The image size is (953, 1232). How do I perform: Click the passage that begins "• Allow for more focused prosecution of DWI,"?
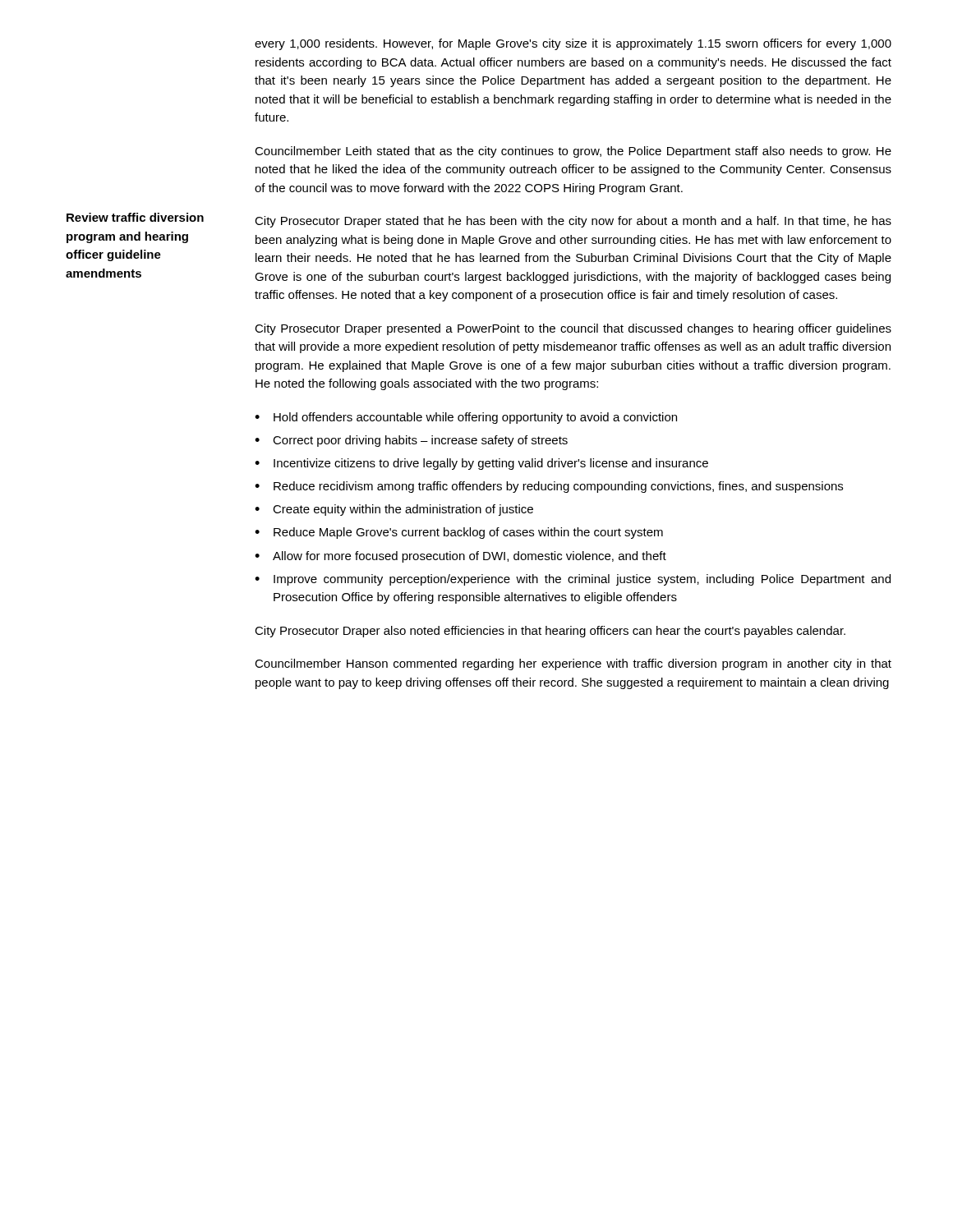coord(573,557)
